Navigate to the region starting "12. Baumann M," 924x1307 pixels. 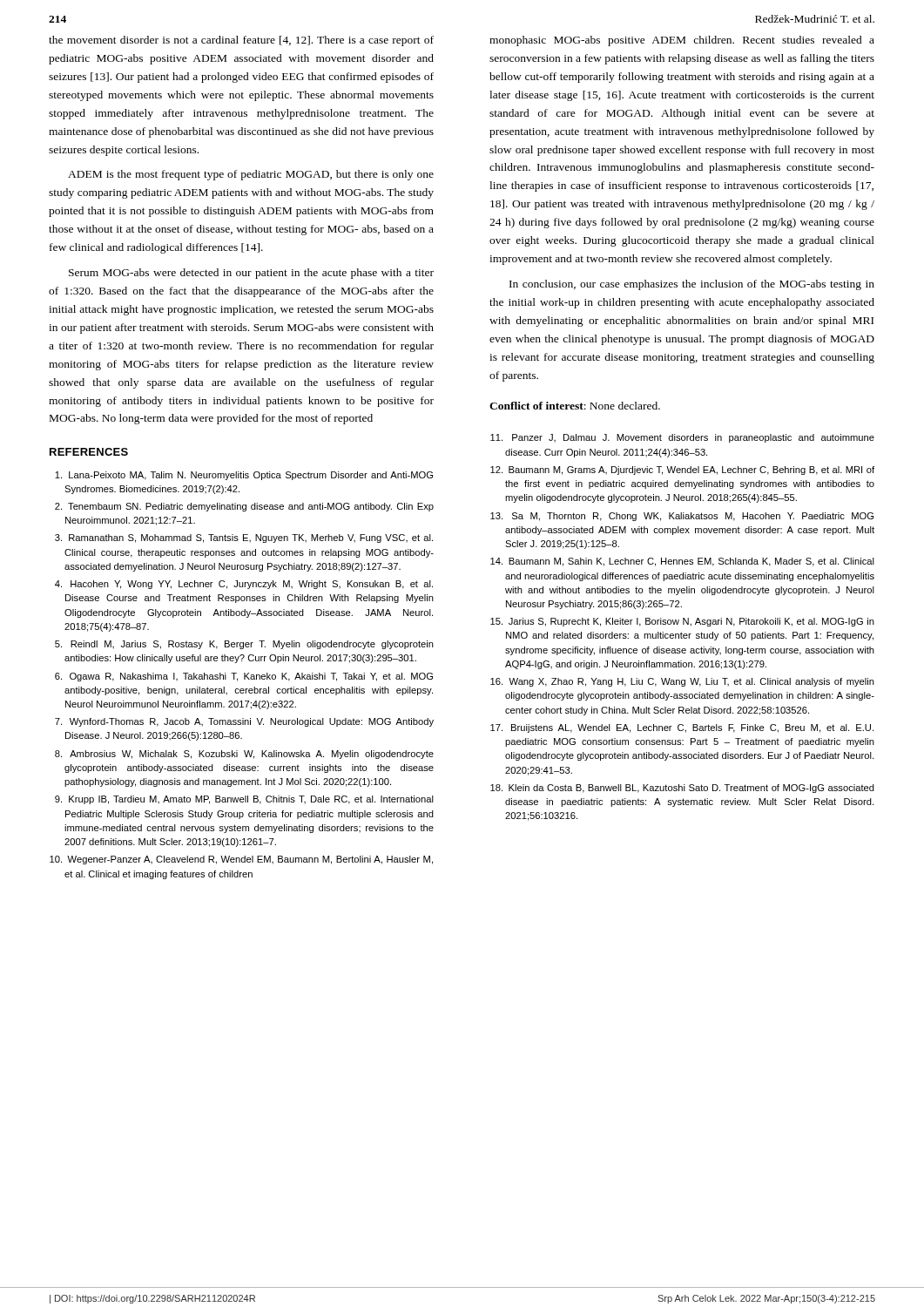click(x=682, y=483)
